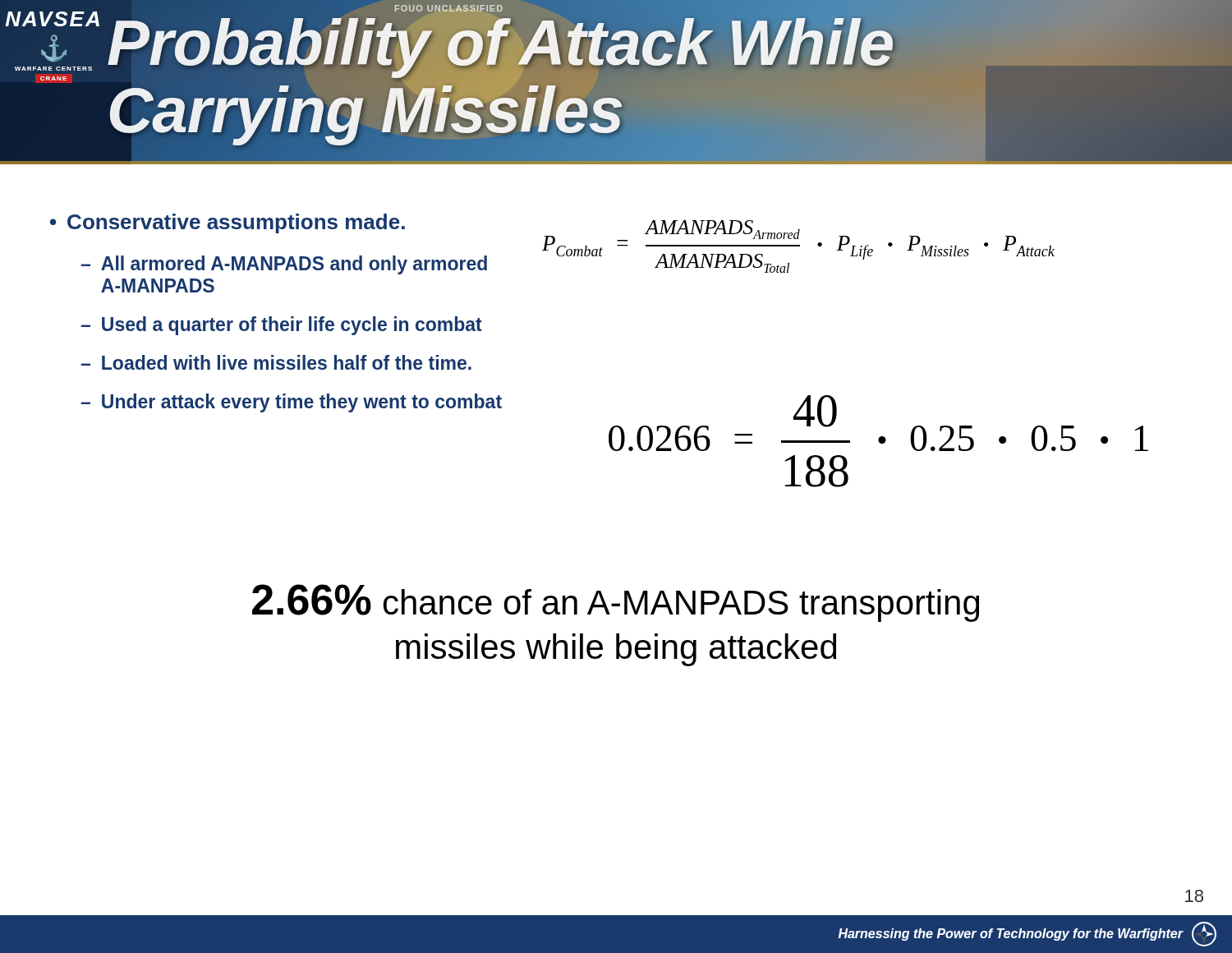Select the text starting "66% chance of an A-MANPADS transporting missiles while"

[x=616, y=621]
